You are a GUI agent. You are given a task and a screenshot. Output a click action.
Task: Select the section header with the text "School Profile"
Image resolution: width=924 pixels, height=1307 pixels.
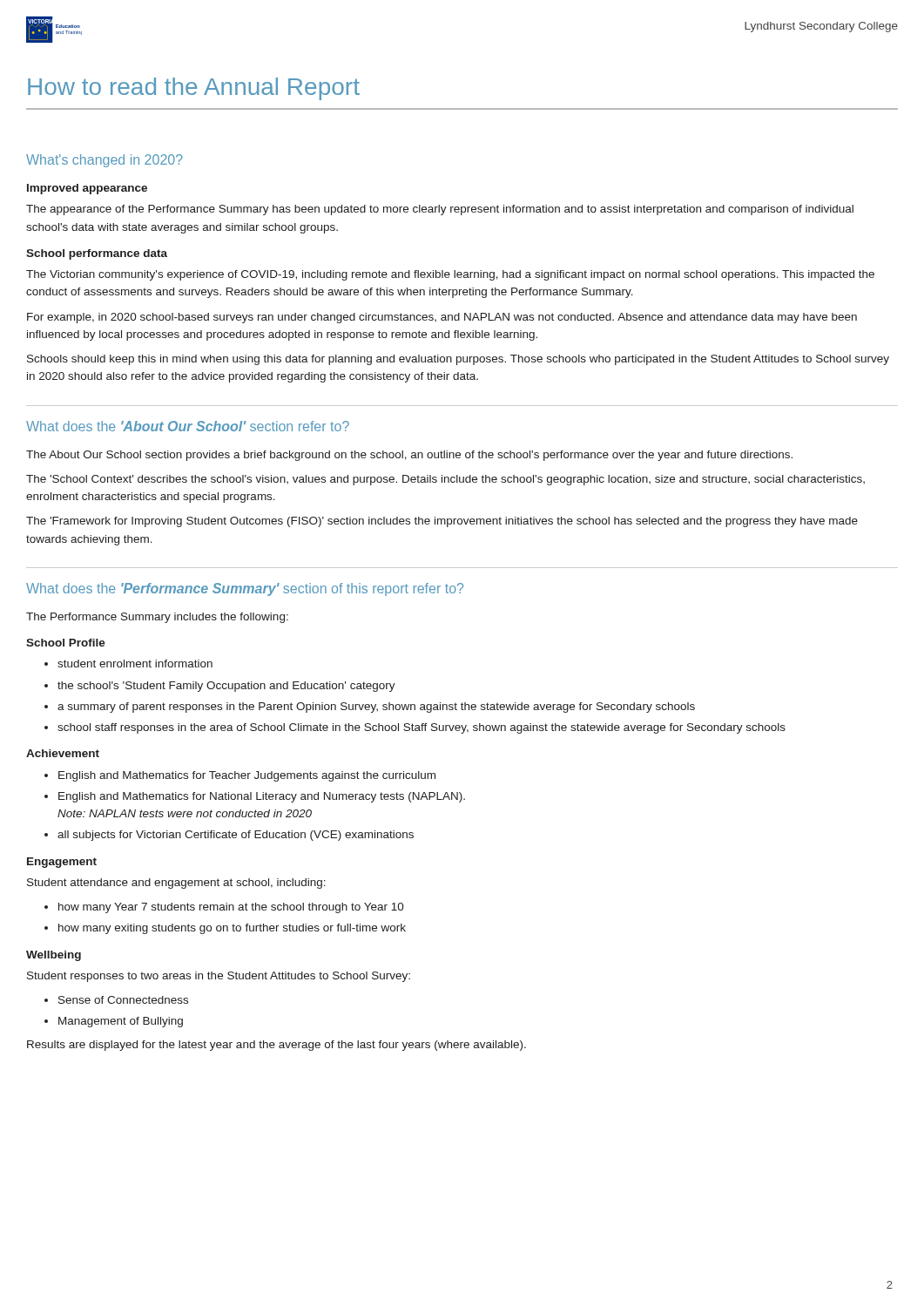[66, 643]
